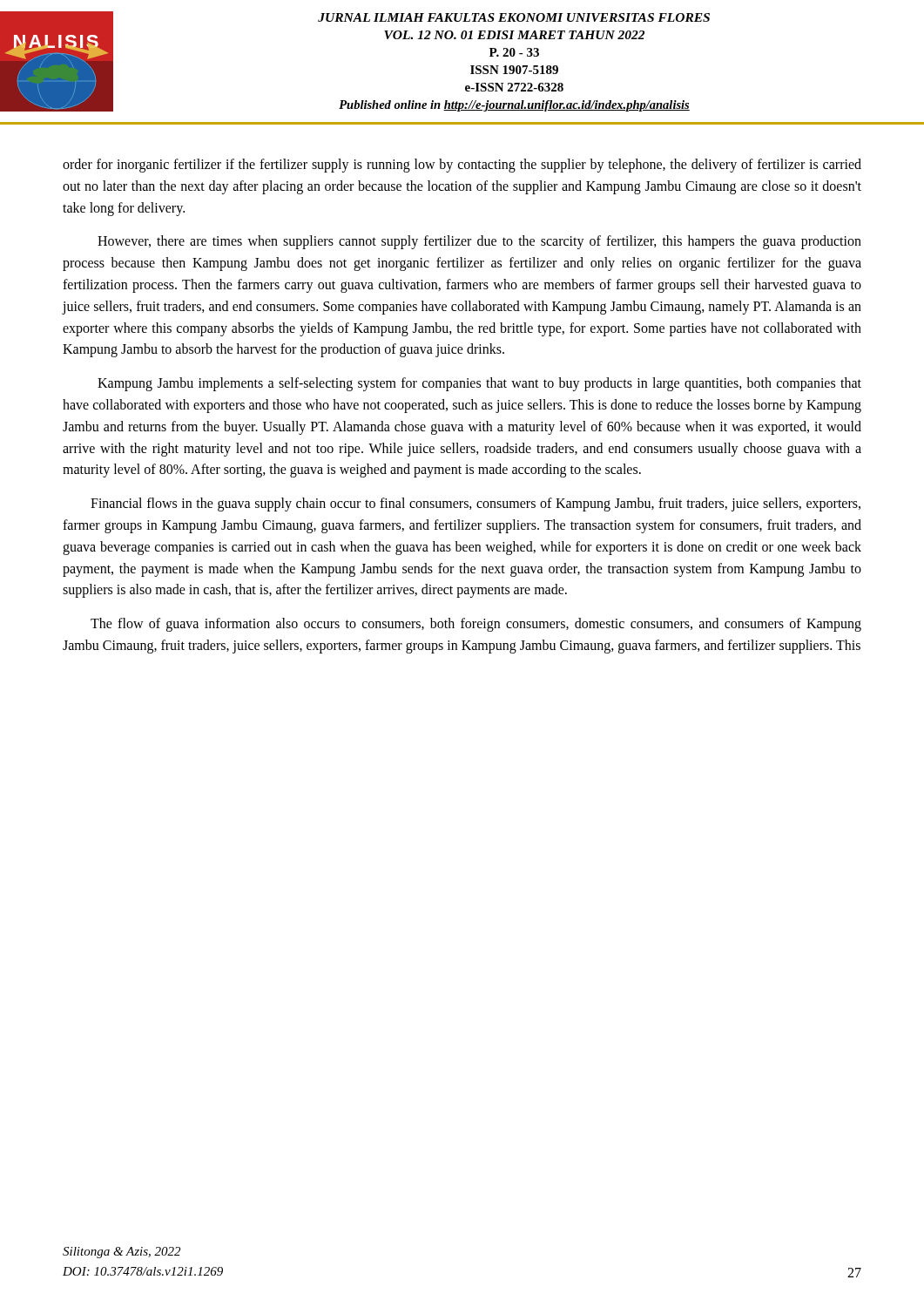Find the passage starting "order for inorganic fertilizer"

(462, 187)
